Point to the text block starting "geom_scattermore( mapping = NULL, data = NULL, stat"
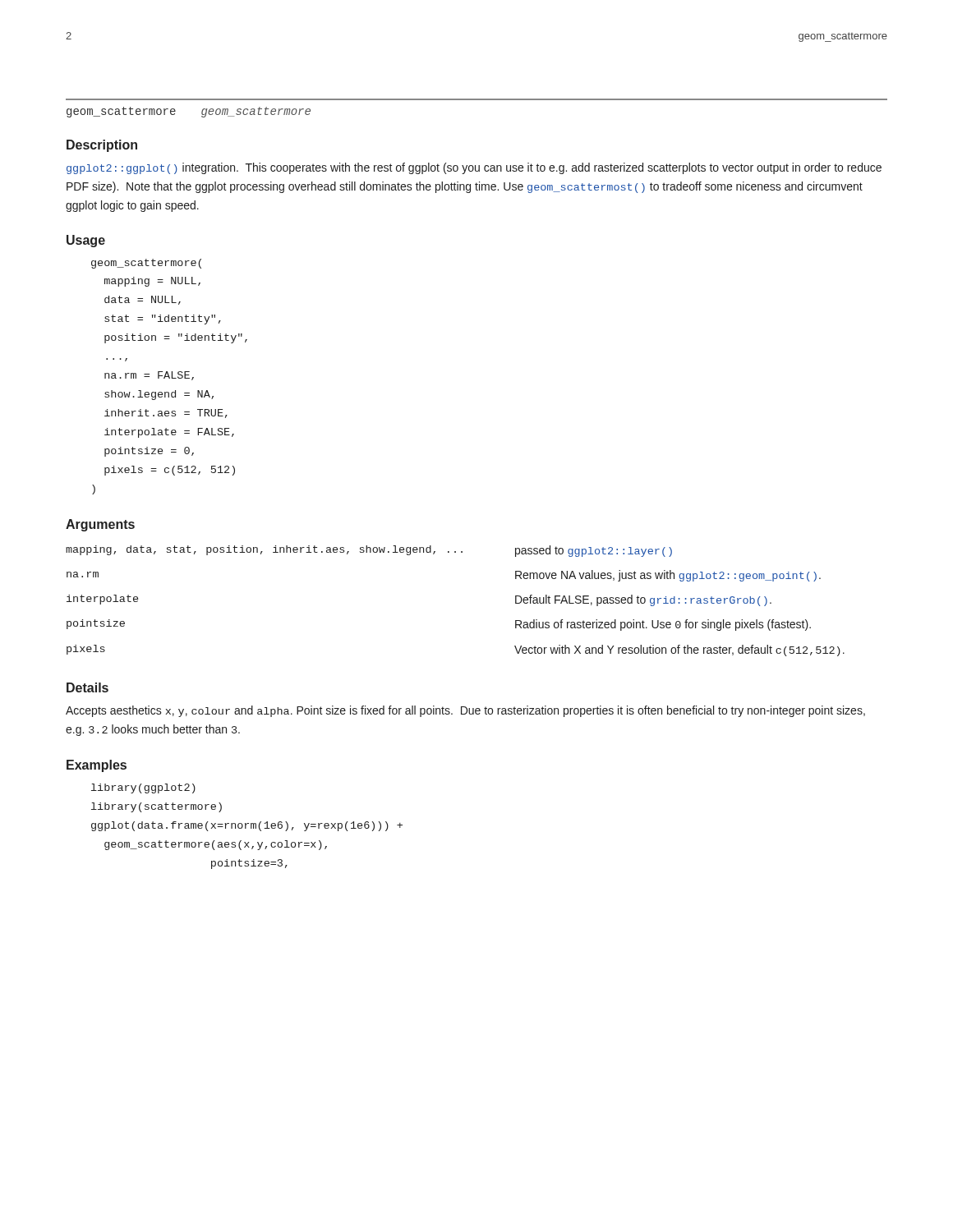The height and width of the screenshot is (1232, 953). [x=146, y=264]
